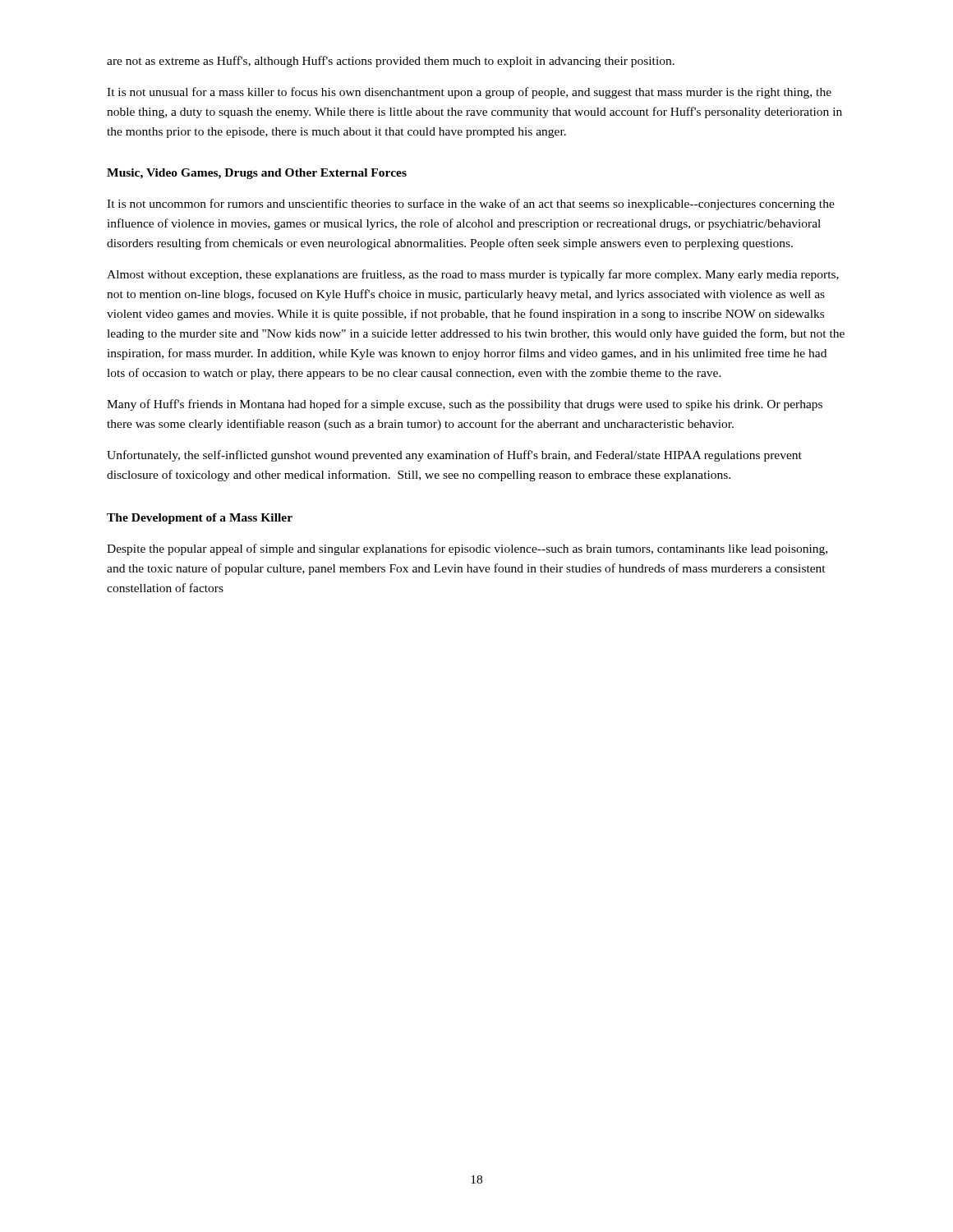Image resolution: width=953 pixels, height=1232 pixels.
Task: Navigate to the region starting "The Development of a Mass"
Action: (200, 517)
